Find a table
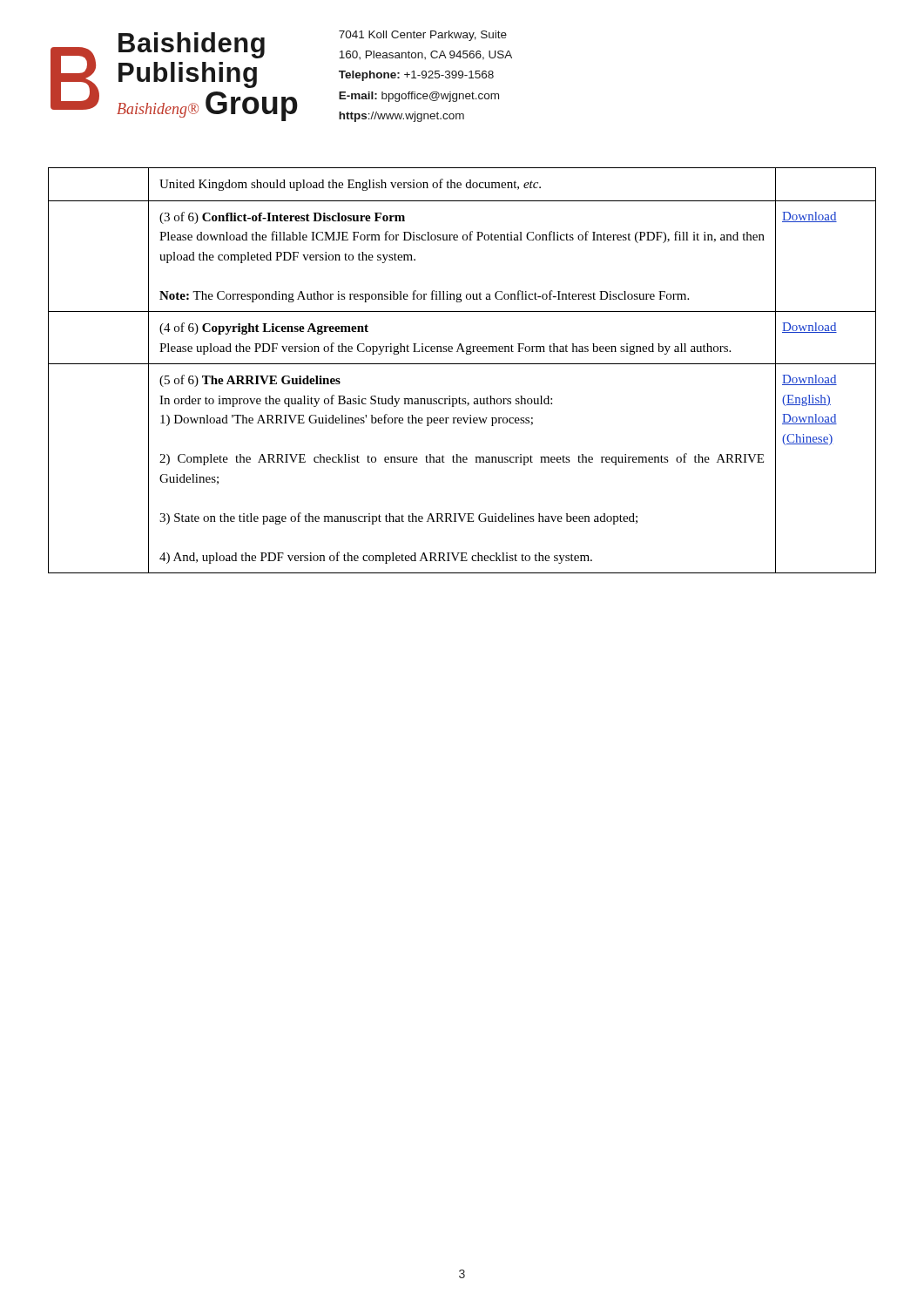The height and width of the screenshot is (1307, 924). [x=462, y=370]
